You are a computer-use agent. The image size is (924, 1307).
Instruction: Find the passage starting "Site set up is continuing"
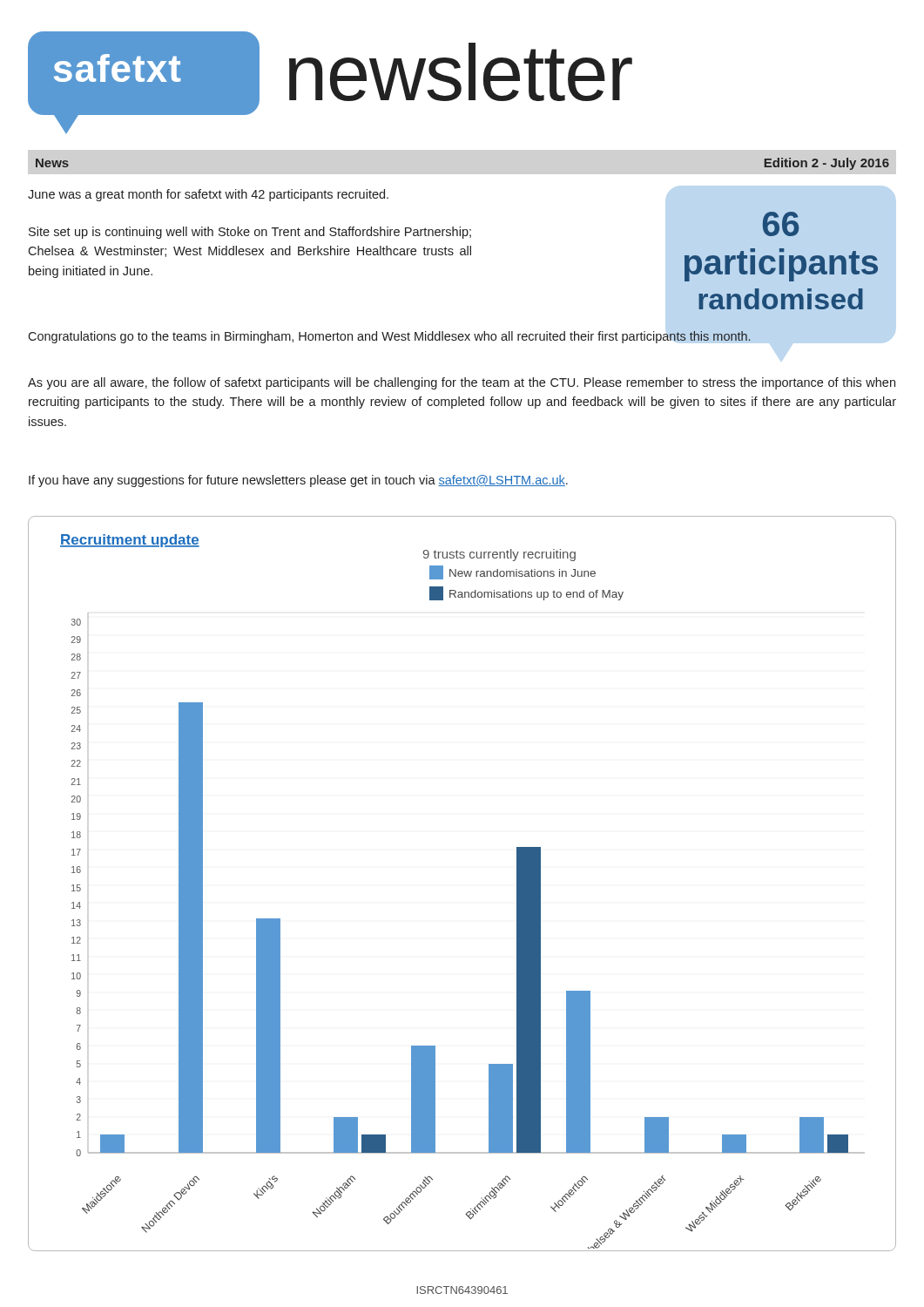[x=250, y=251]
